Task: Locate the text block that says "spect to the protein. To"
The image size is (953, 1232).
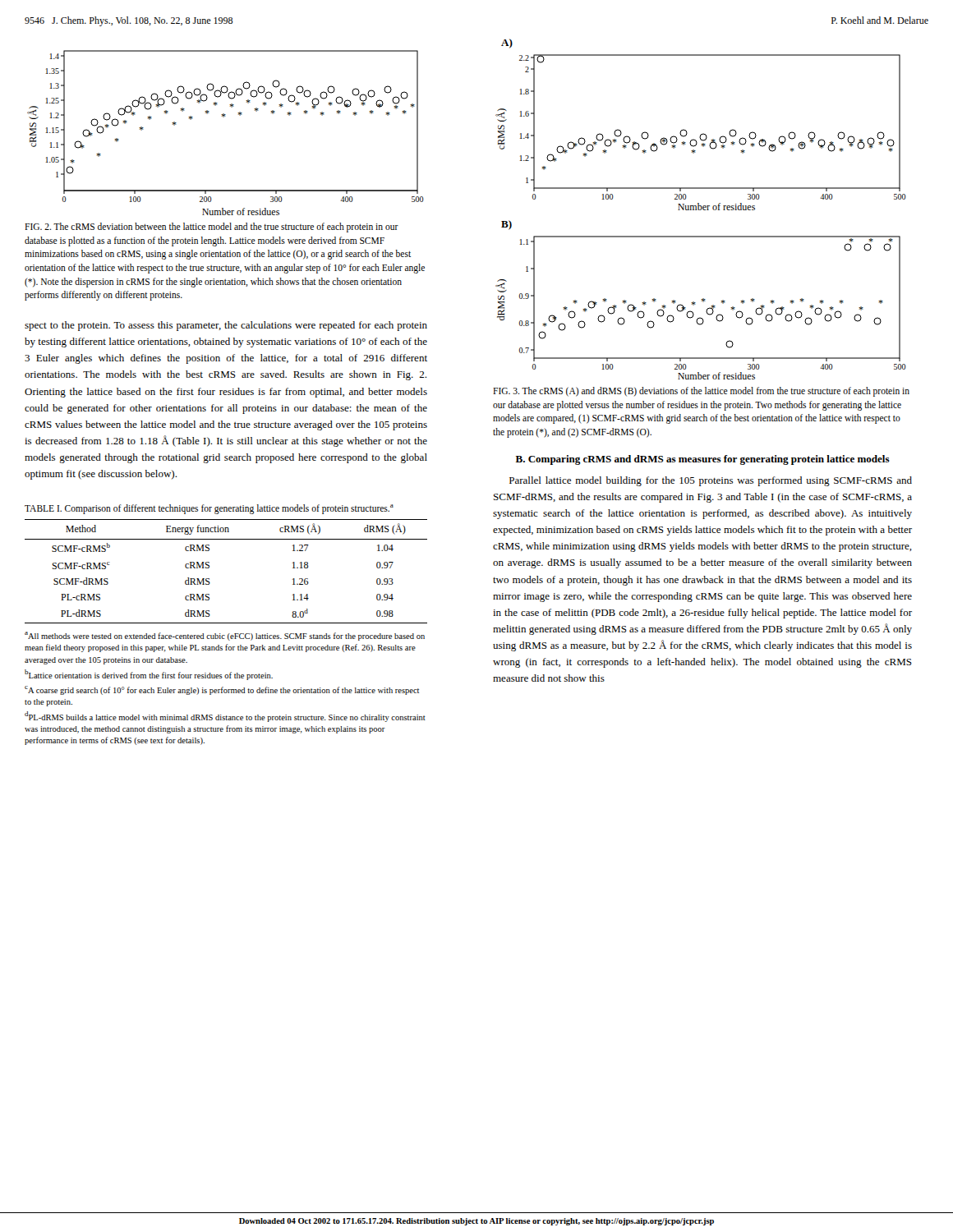Action: 226,399
